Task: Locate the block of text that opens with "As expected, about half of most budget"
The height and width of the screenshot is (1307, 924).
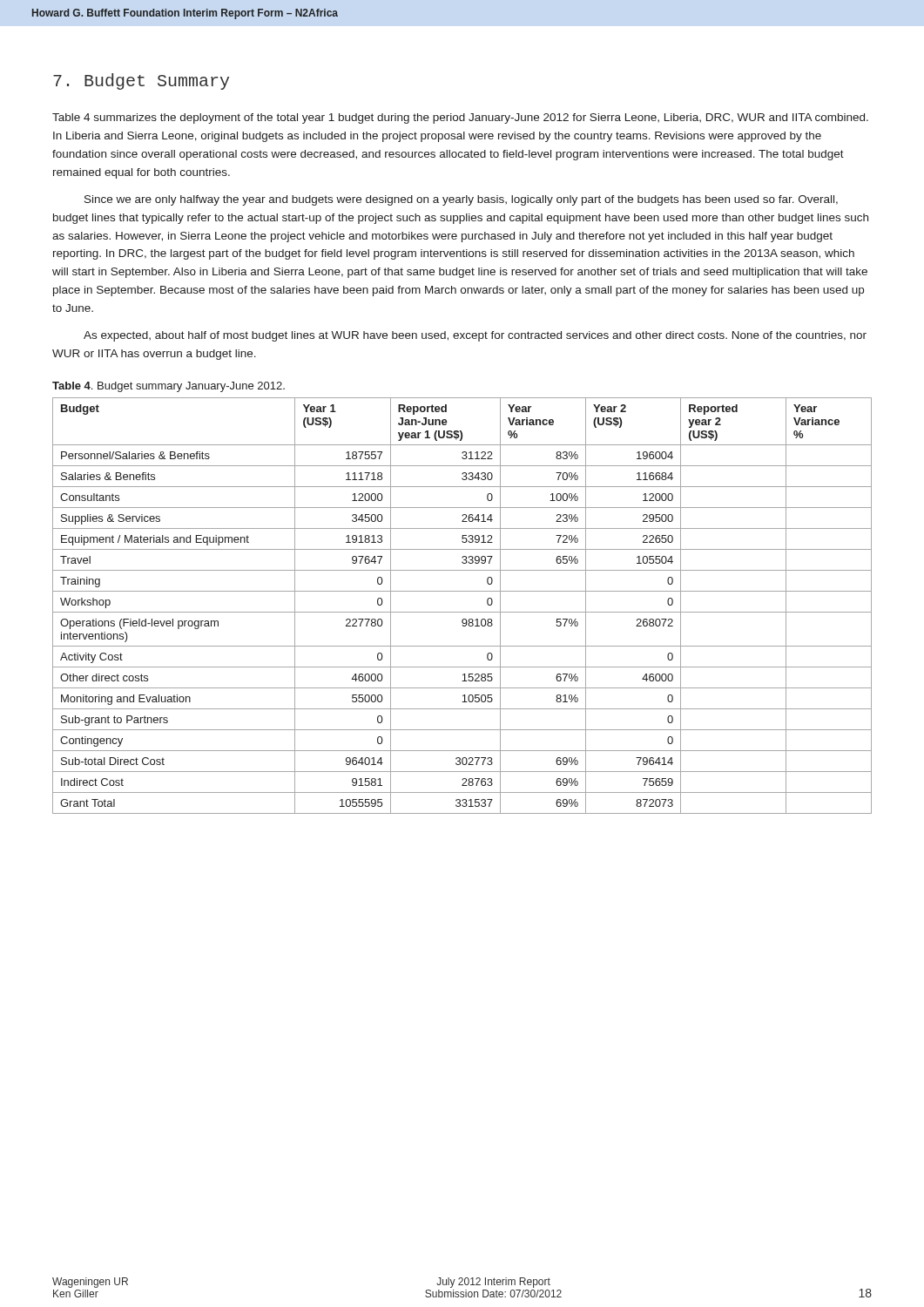Action: click(459, 344)
